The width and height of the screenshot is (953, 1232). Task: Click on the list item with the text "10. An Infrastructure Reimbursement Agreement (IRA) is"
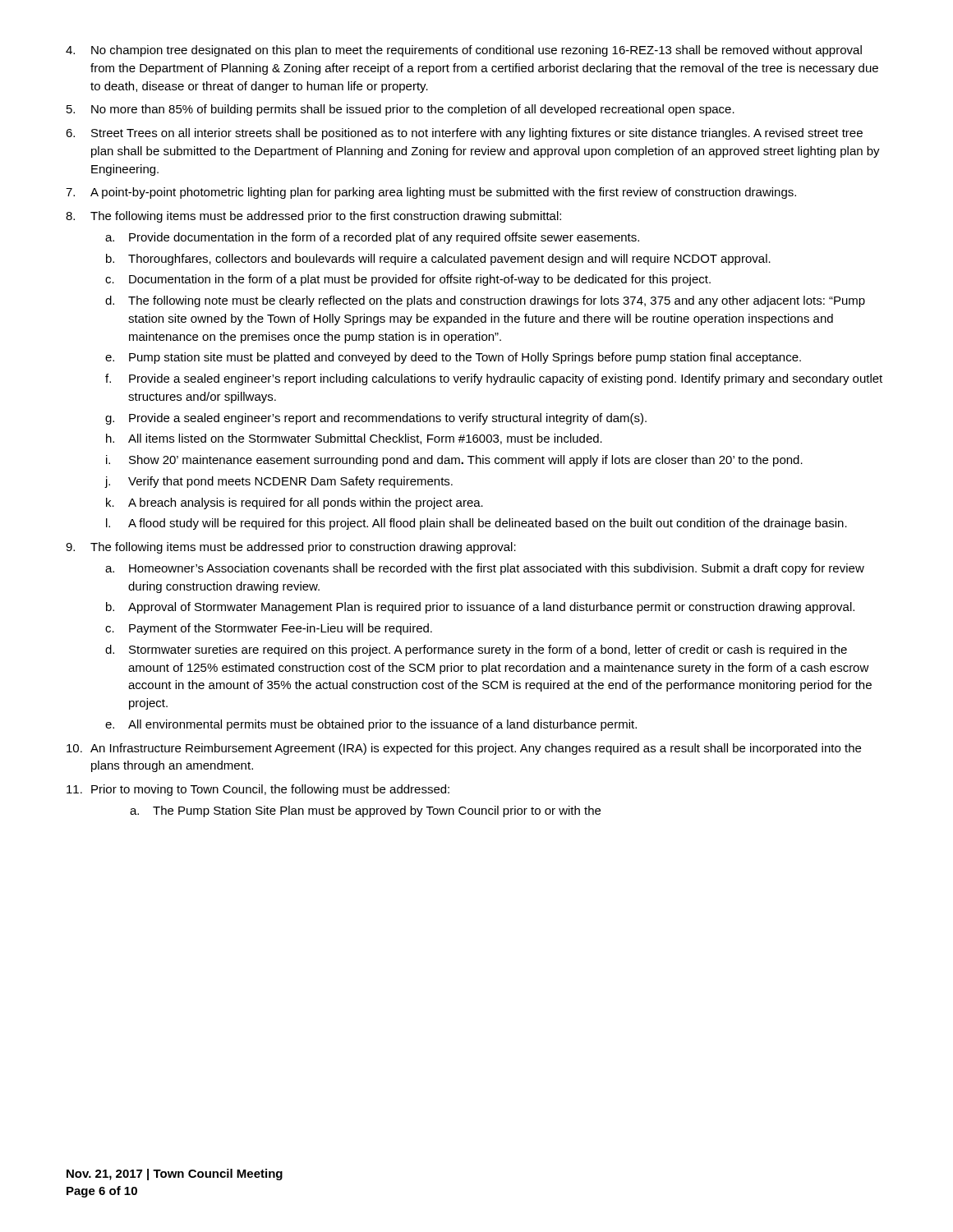[476, 757]
